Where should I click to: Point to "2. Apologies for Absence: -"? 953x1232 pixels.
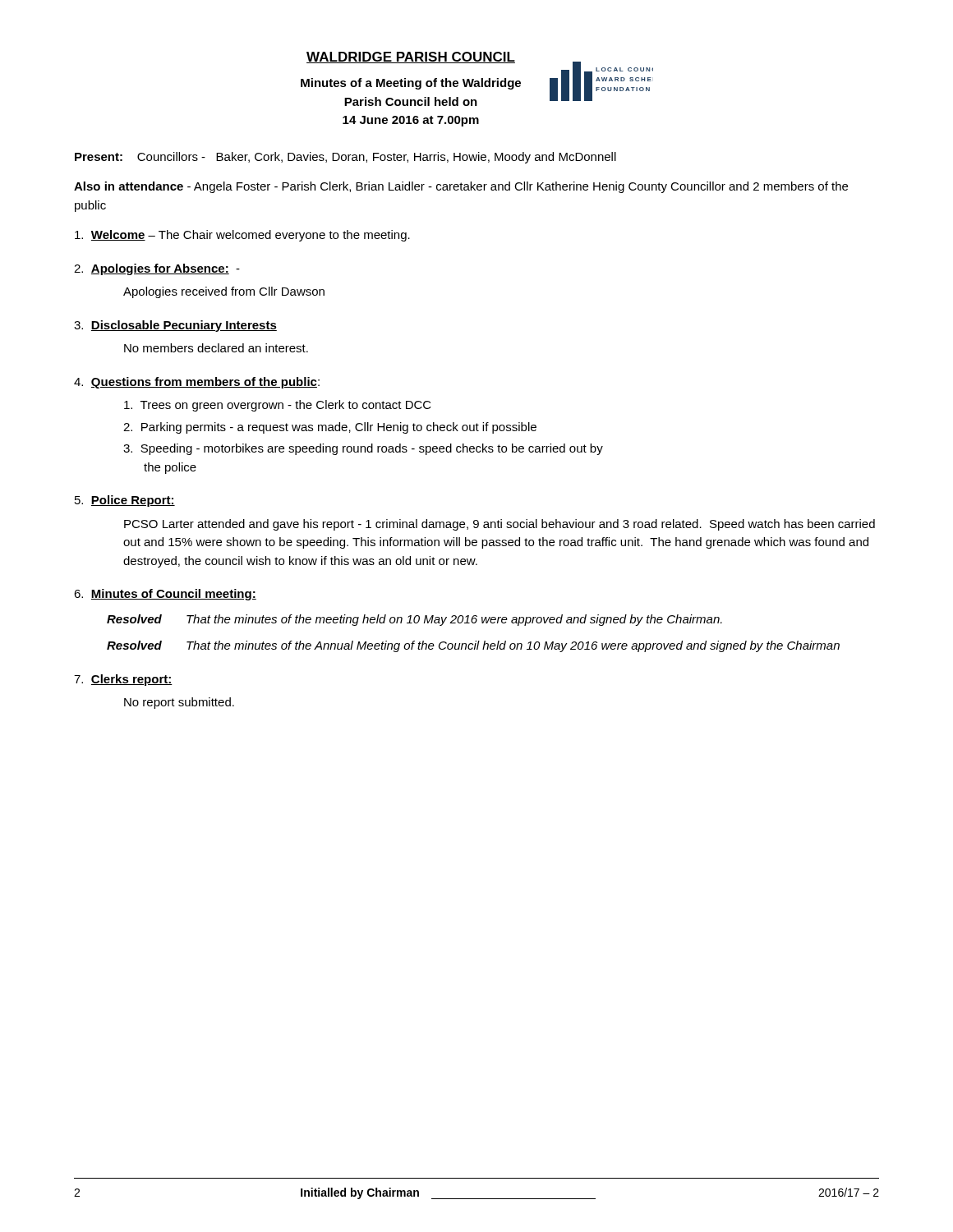tap(157, 268)
